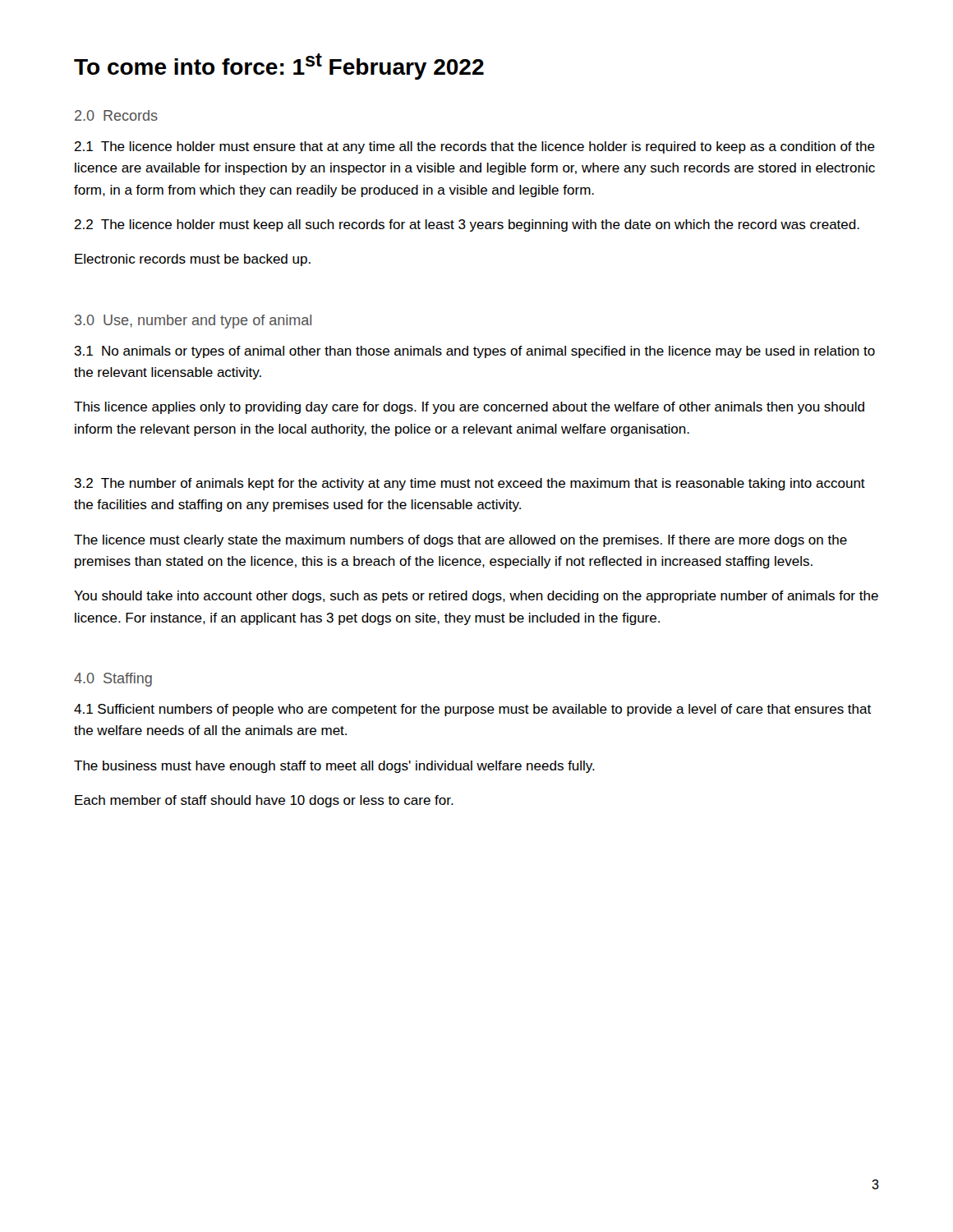Image resolution: width=953 pixels, height=1232 pixels.
Task: Click the passage that begins "You should take into account other"
Action: click(476, 607)
